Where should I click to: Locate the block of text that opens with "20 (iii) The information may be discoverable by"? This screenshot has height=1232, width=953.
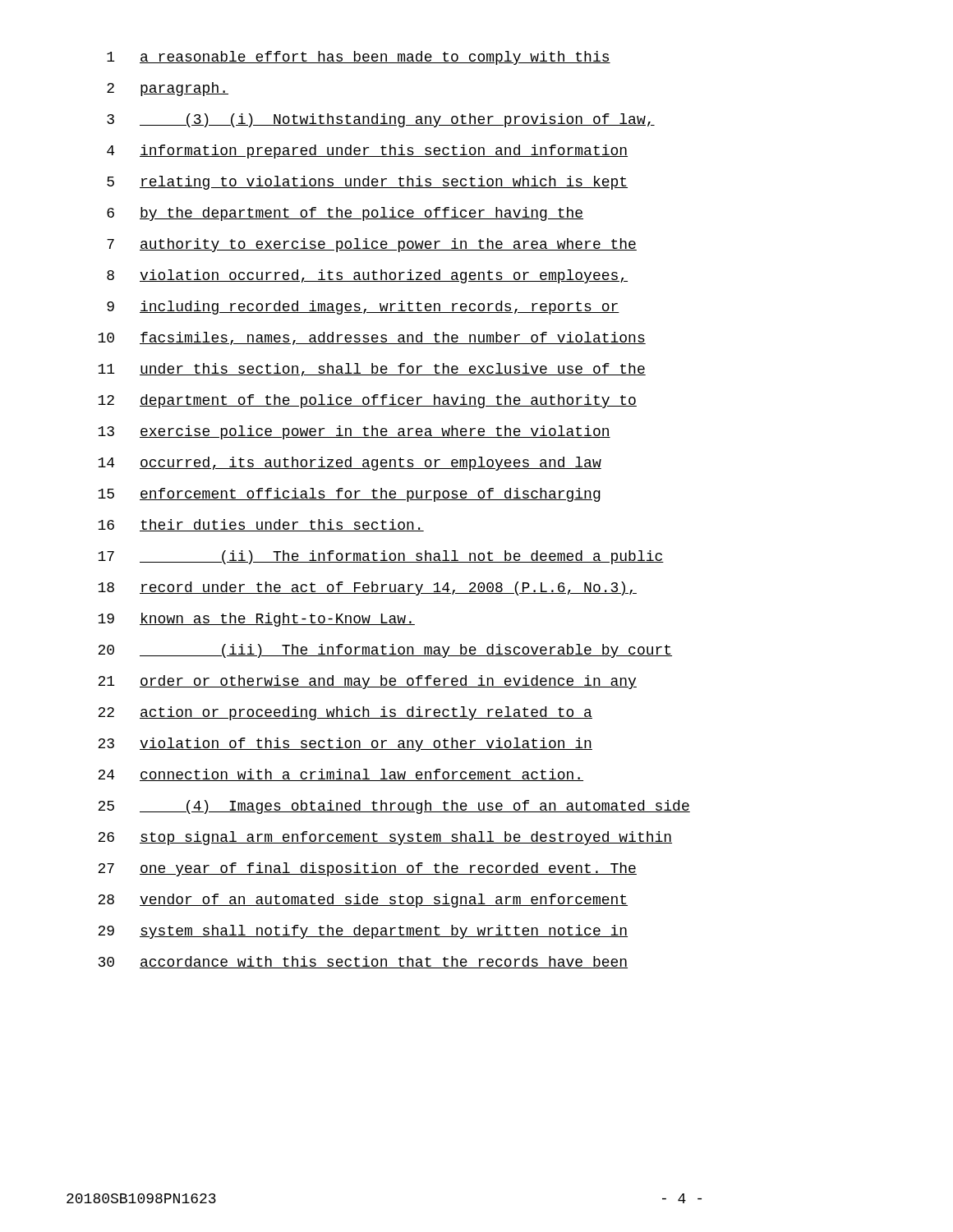click(x=476, y=650)
